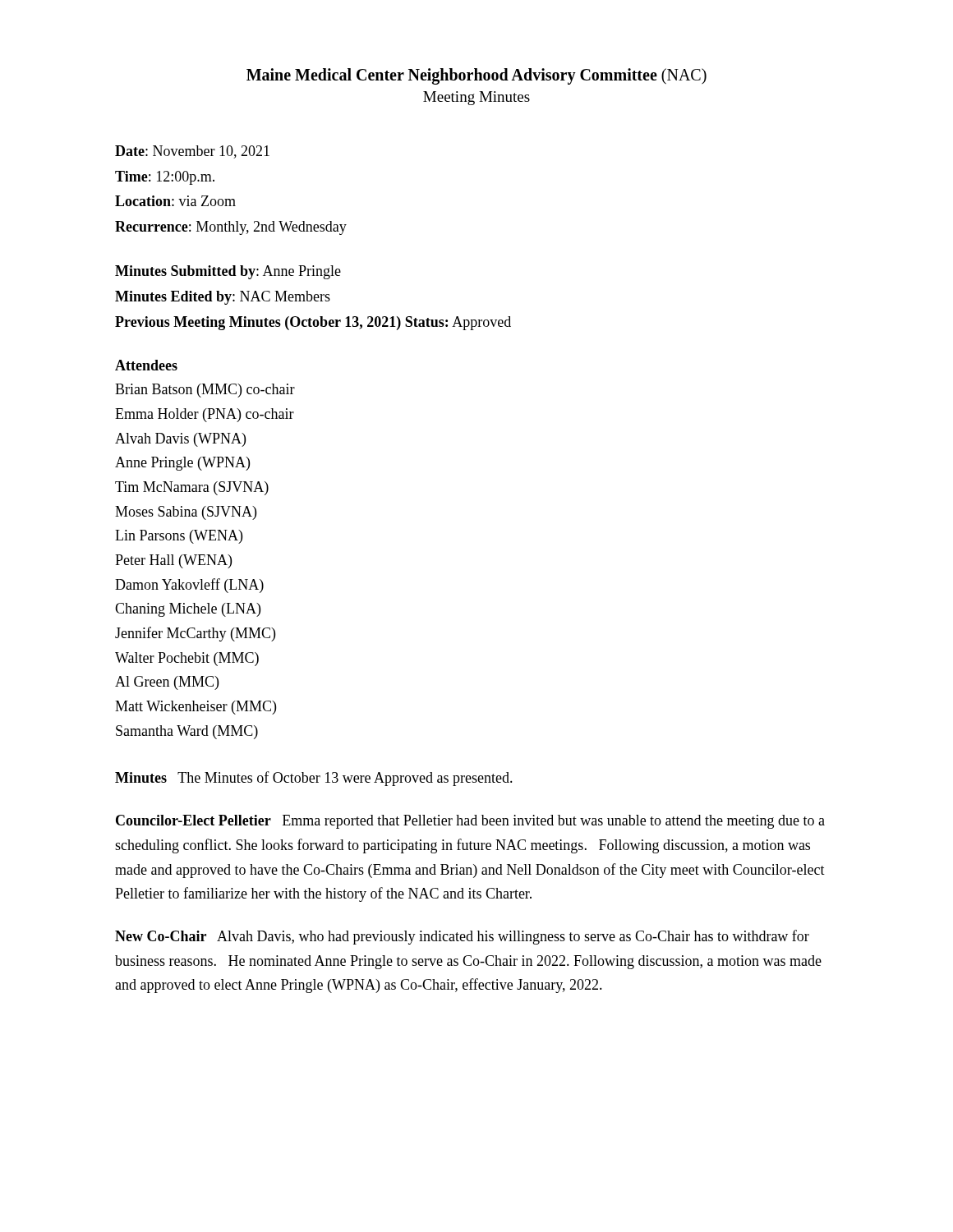953x1232 pixels.
Task: Point to the text starting "Councilor-Elect Pelletier Emma reported that"
Action: [x=476, y=858]
